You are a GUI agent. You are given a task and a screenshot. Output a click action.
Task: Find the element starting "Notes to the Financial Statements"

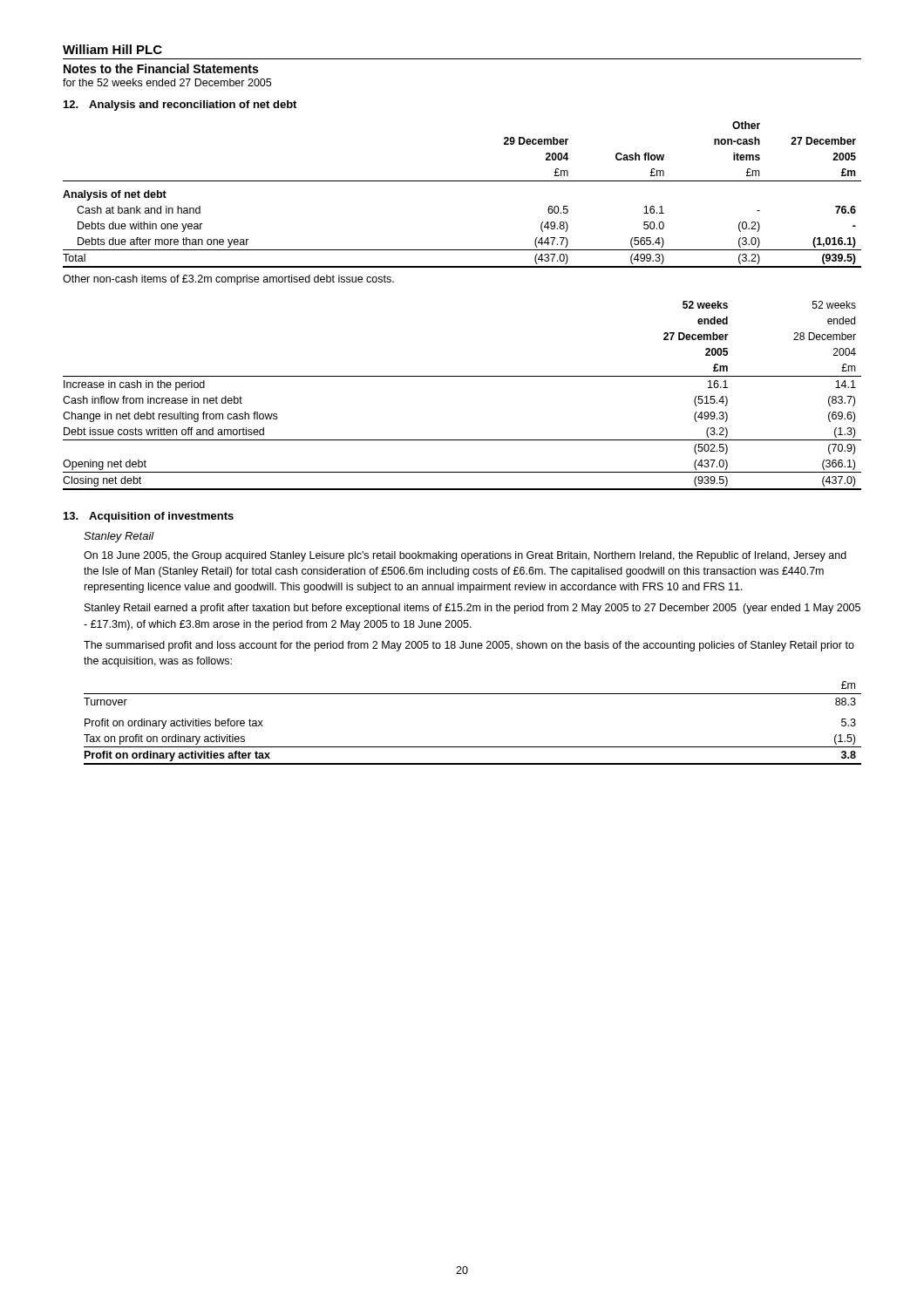[161, 69]
